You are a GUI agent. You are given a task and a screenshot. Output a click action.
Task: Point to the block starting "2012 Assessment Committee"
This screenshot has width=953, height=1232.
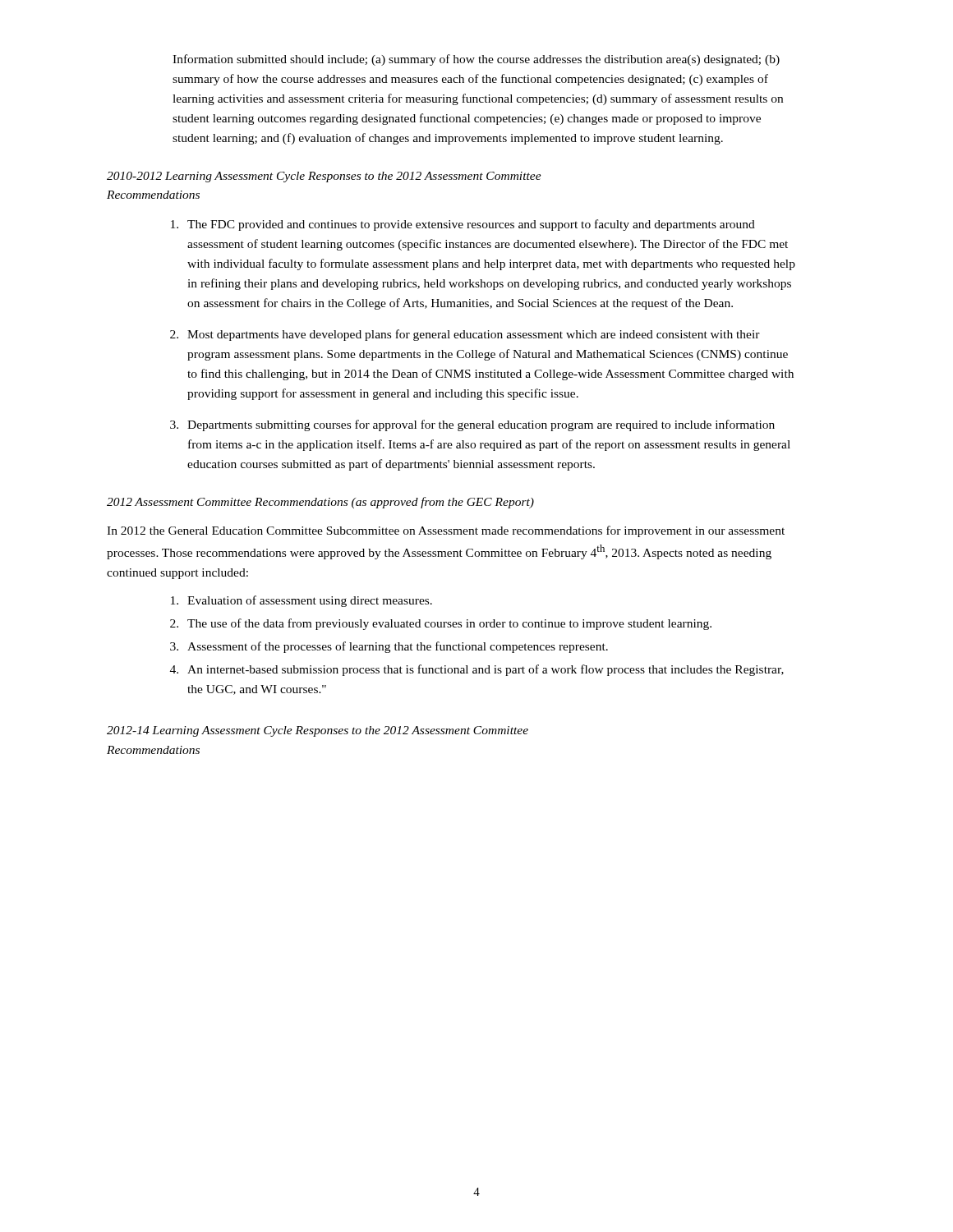point(320,501)
